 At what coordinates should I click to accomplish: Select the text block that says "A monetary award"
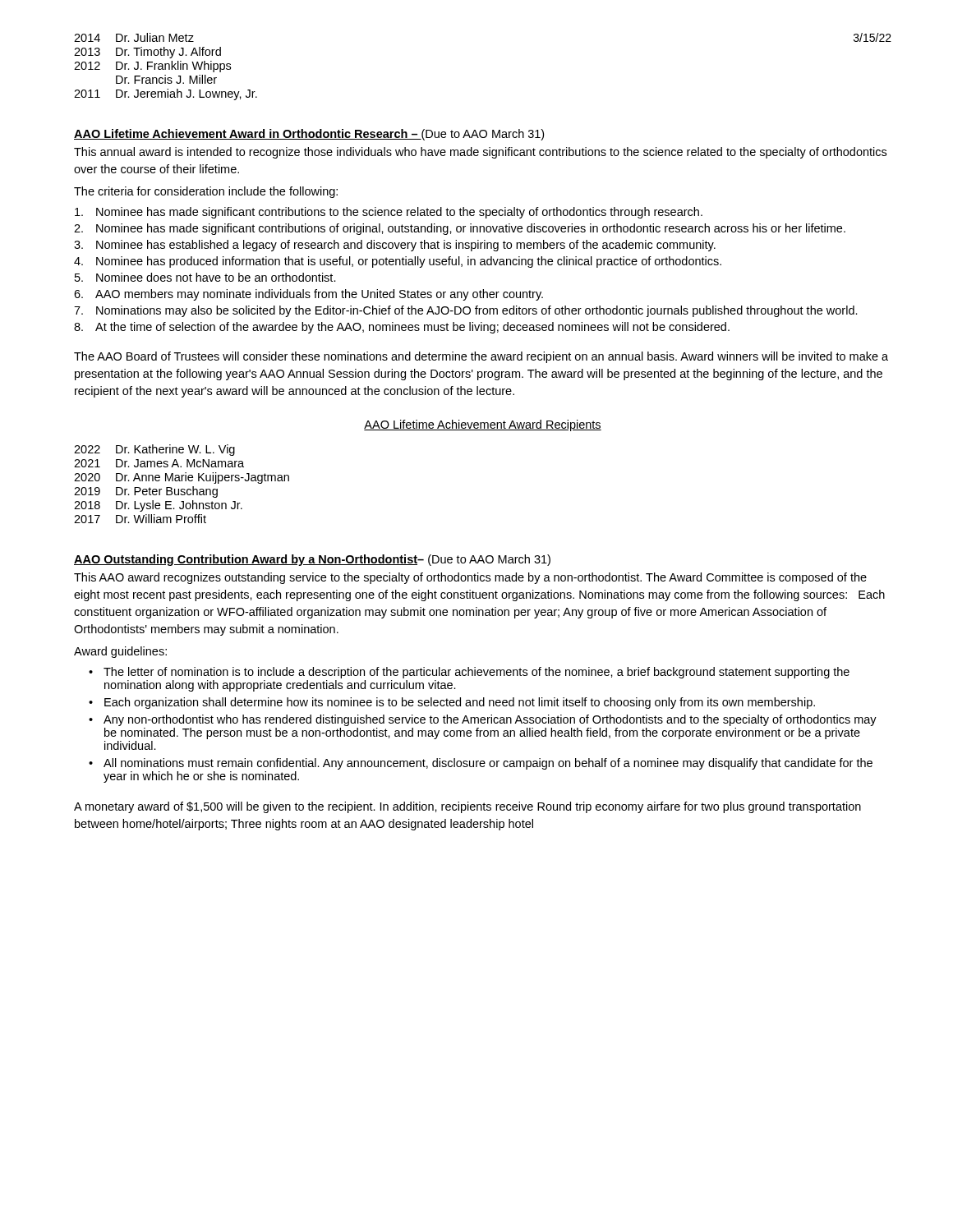click(x=483, y=816)
